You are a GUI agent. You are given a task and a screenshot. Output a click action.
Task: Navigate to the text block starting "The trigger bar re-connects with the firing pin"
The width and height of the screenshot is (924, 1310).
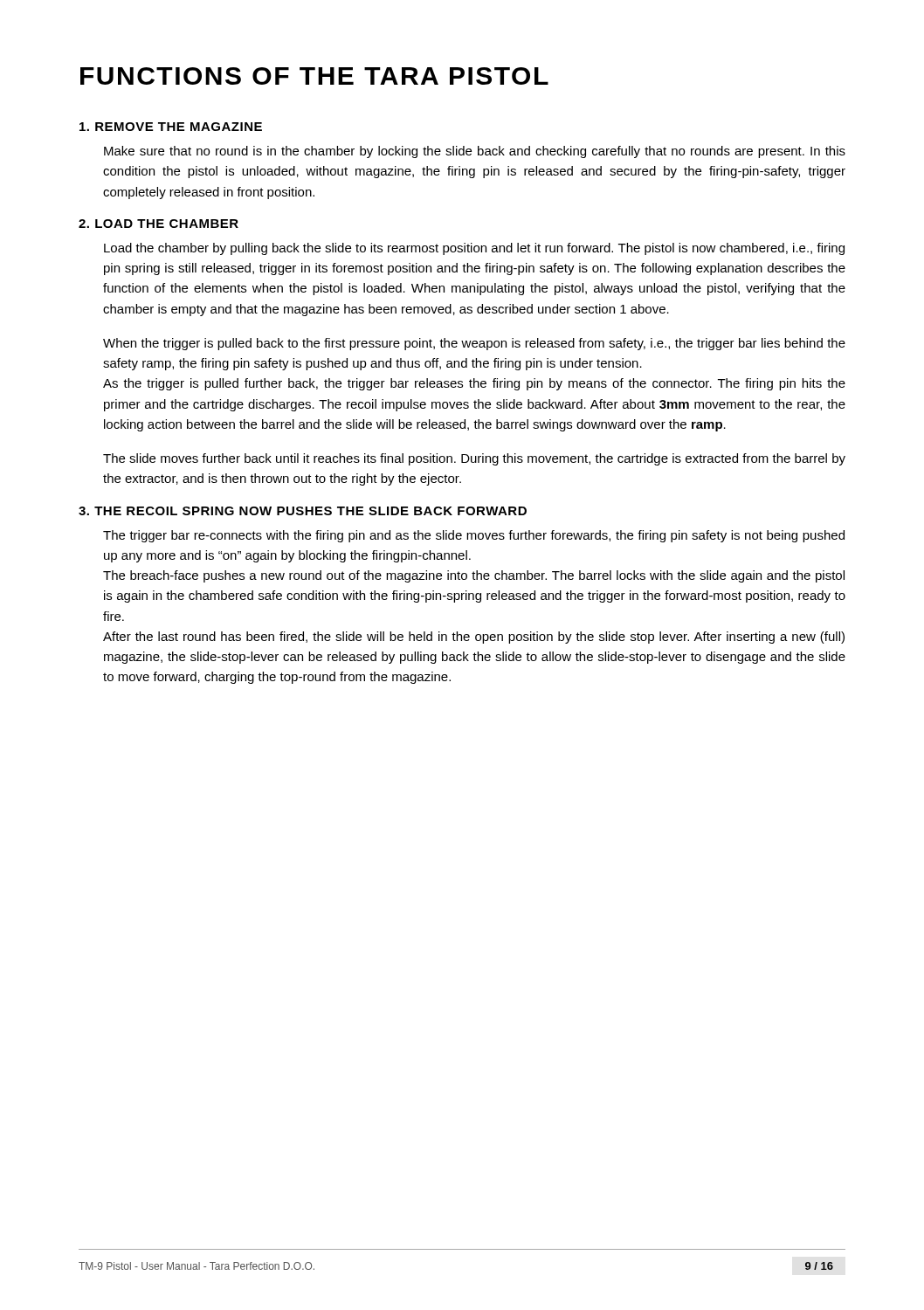(474, 606)
